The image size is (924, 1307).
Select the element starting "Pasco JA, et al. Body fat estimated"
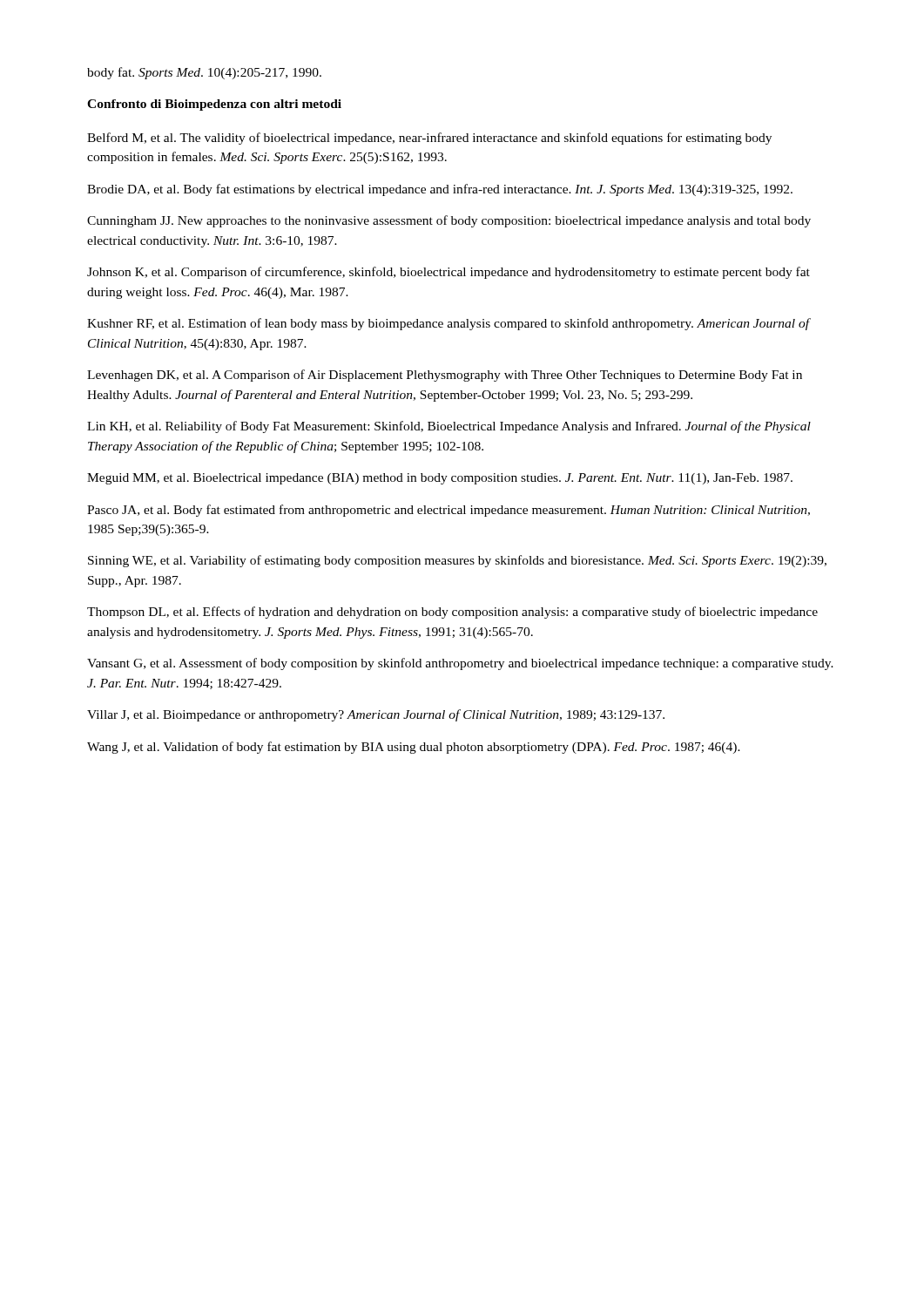(x=449, y=519)
